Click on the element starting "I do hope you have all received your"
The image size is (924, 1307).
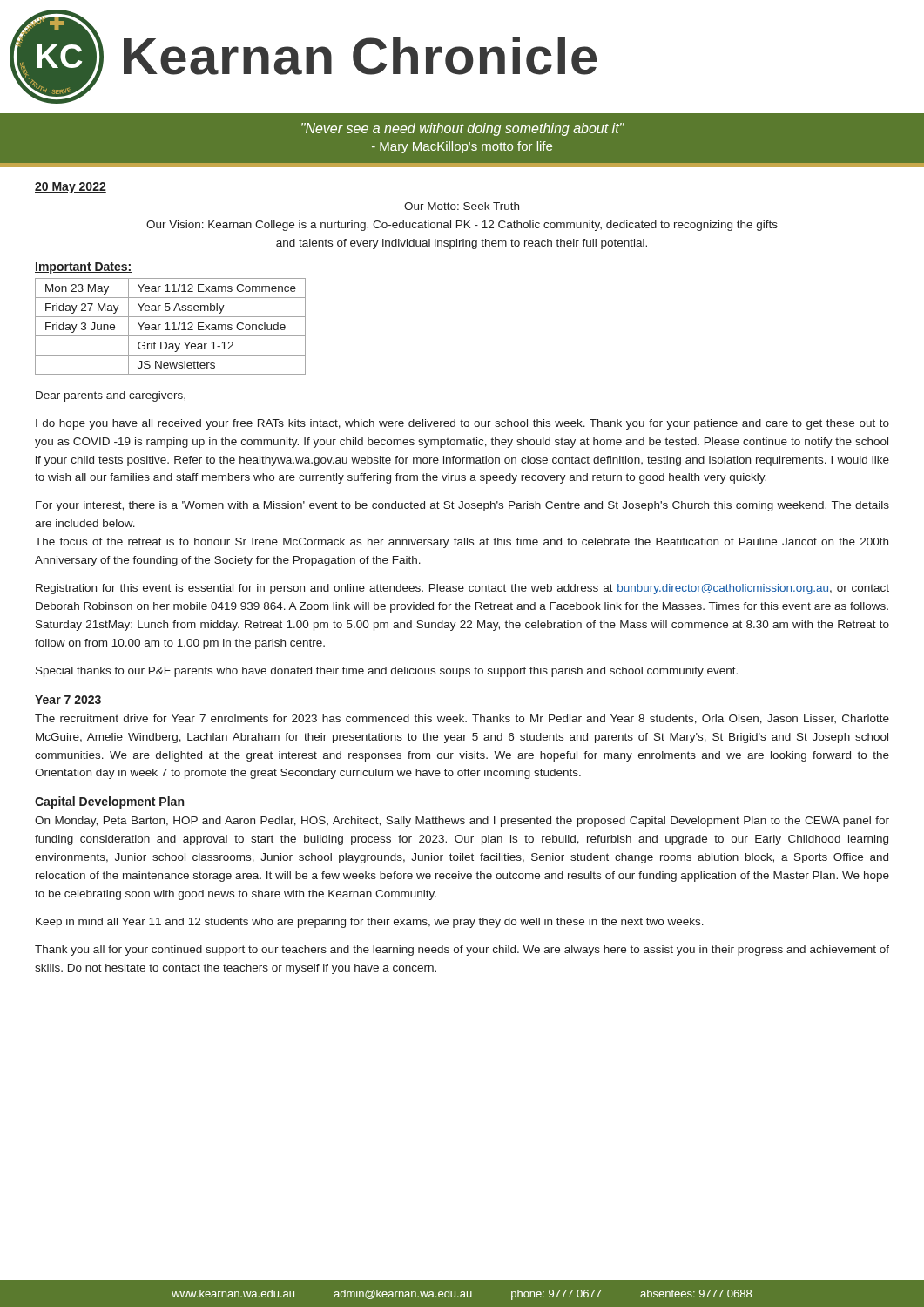pos(462,450)
